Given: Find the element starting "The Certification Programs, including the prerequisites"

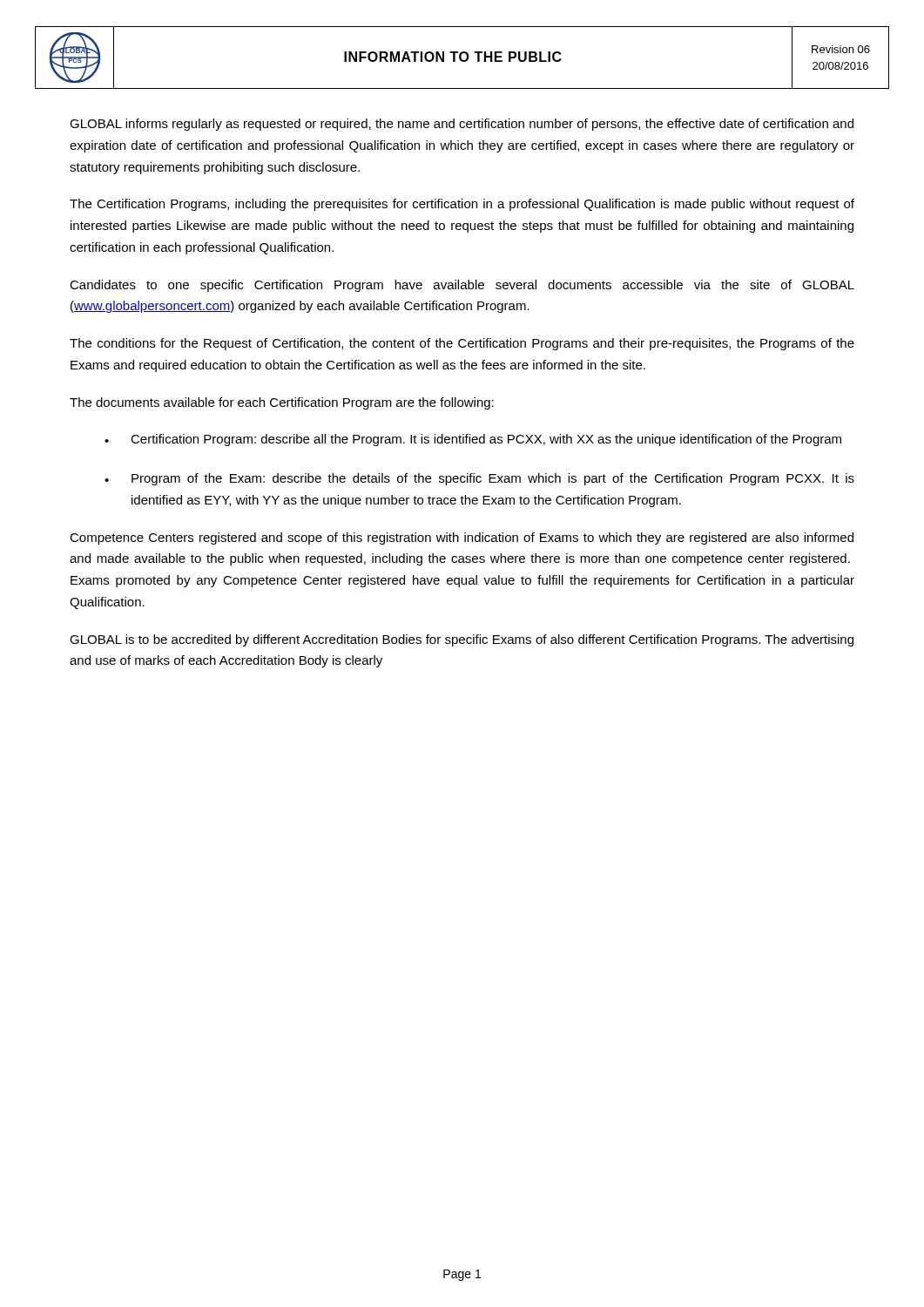Looking at the screenshot, I should (x=462, y=225).
